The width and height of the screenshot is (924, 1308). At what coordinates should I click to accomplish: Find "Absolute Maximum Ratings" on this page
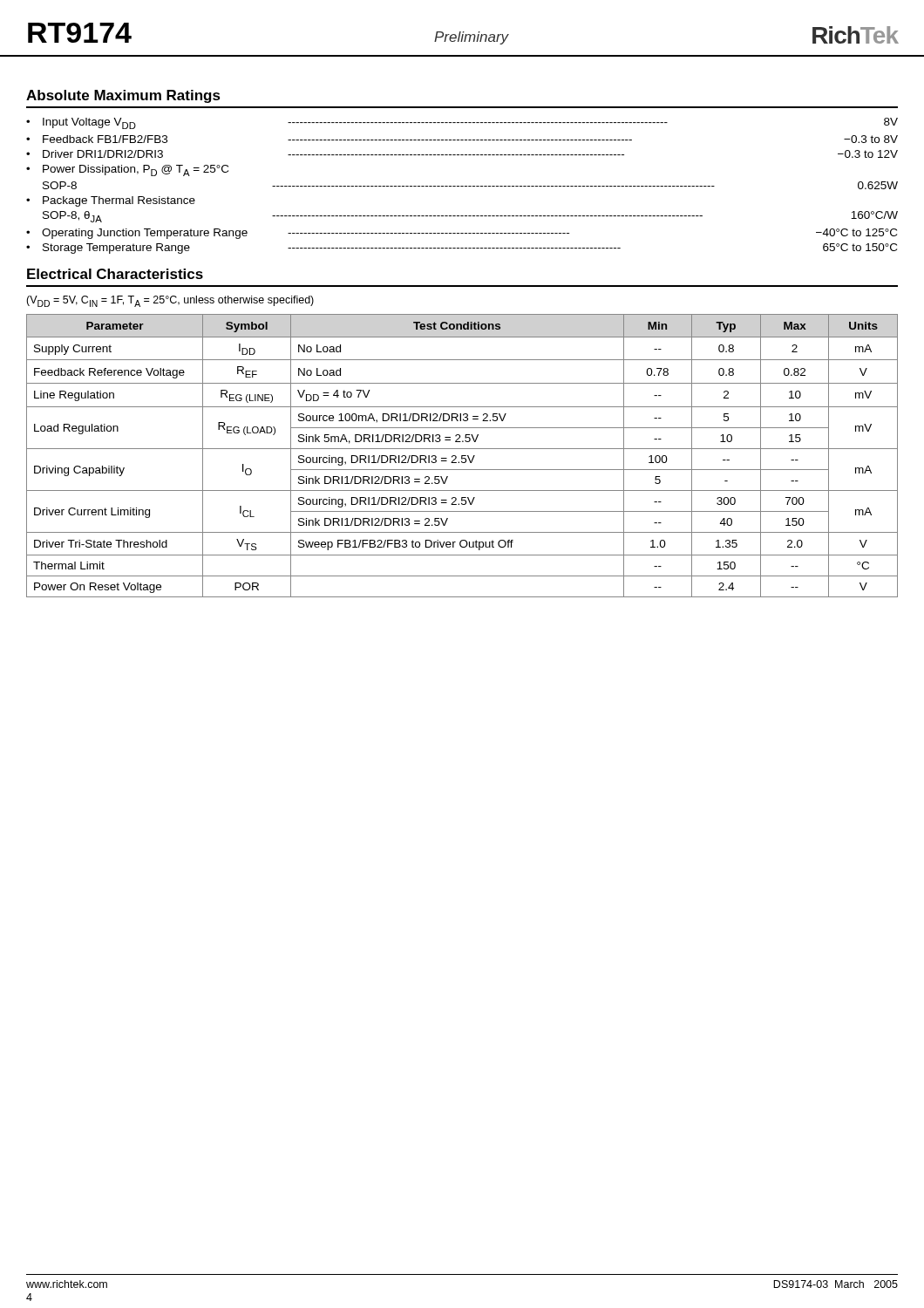coord(123,95)
